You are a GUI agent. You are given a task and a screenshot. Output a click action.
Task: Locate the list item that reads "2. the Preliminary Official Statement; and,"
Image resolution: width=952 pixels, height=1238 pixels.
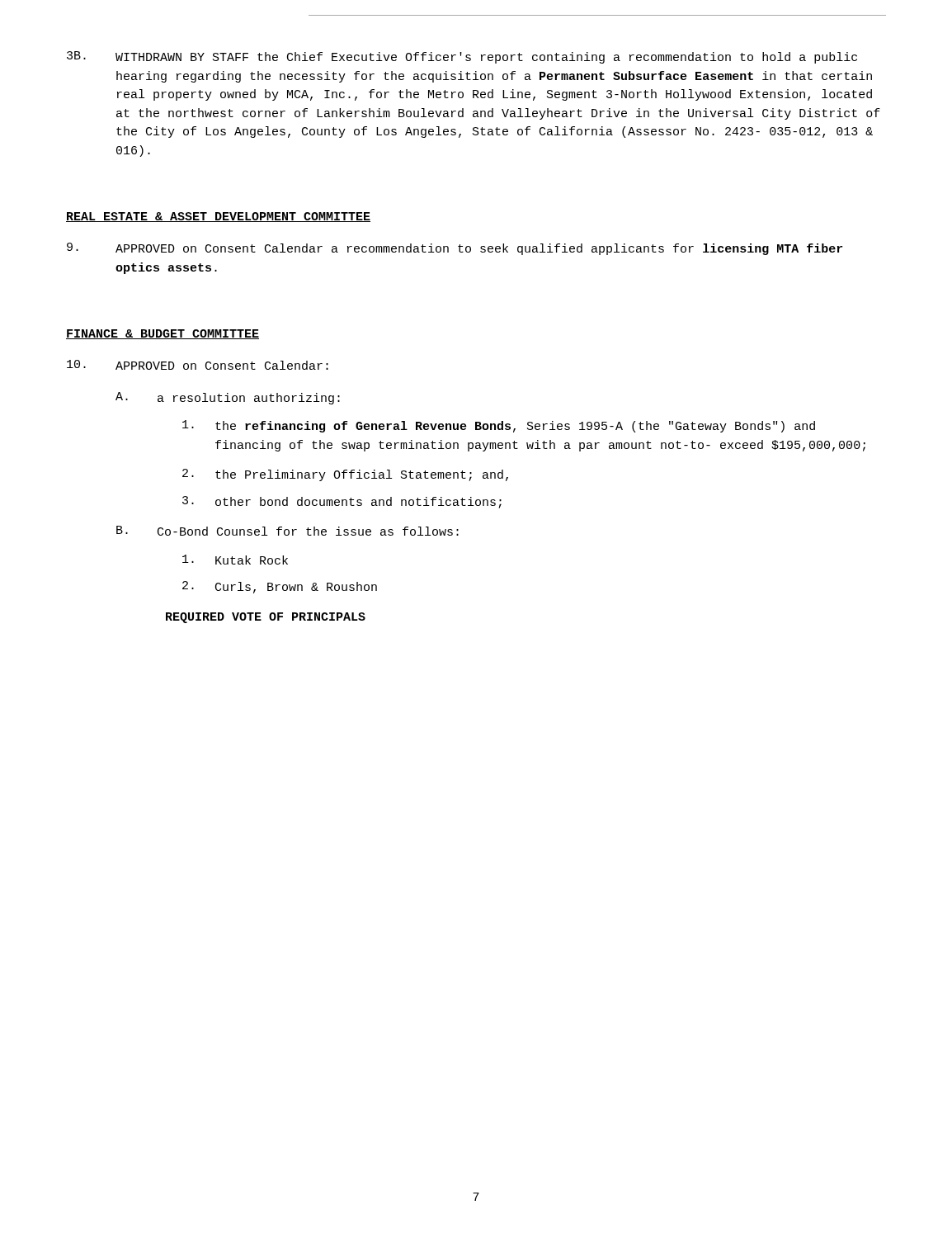tap(346, 476)
